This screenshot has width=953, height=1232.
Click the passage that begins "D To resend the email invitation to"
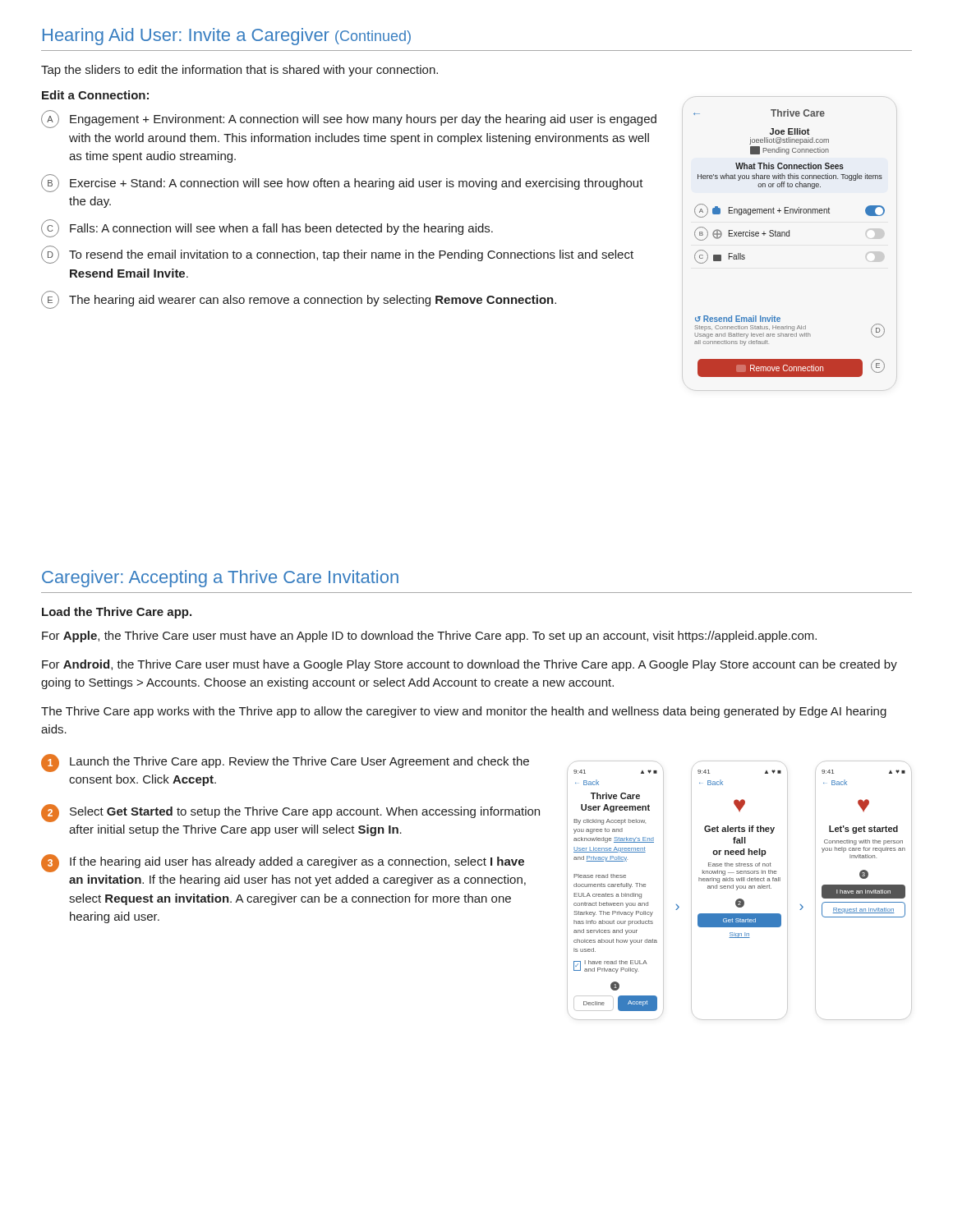pos(349,264)
